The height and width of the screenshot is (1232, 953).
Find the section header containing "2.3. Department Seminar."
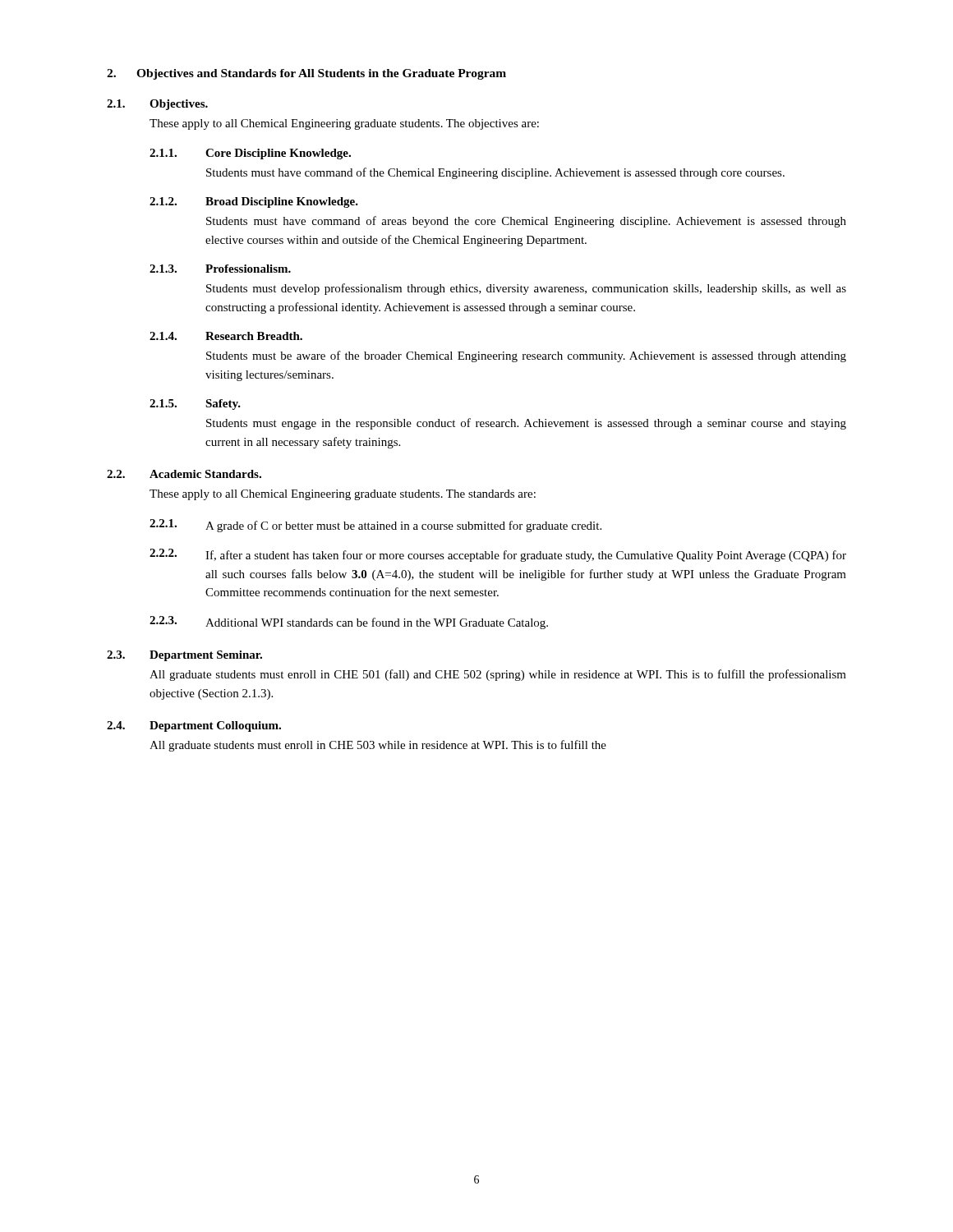[x=184, y=656]
